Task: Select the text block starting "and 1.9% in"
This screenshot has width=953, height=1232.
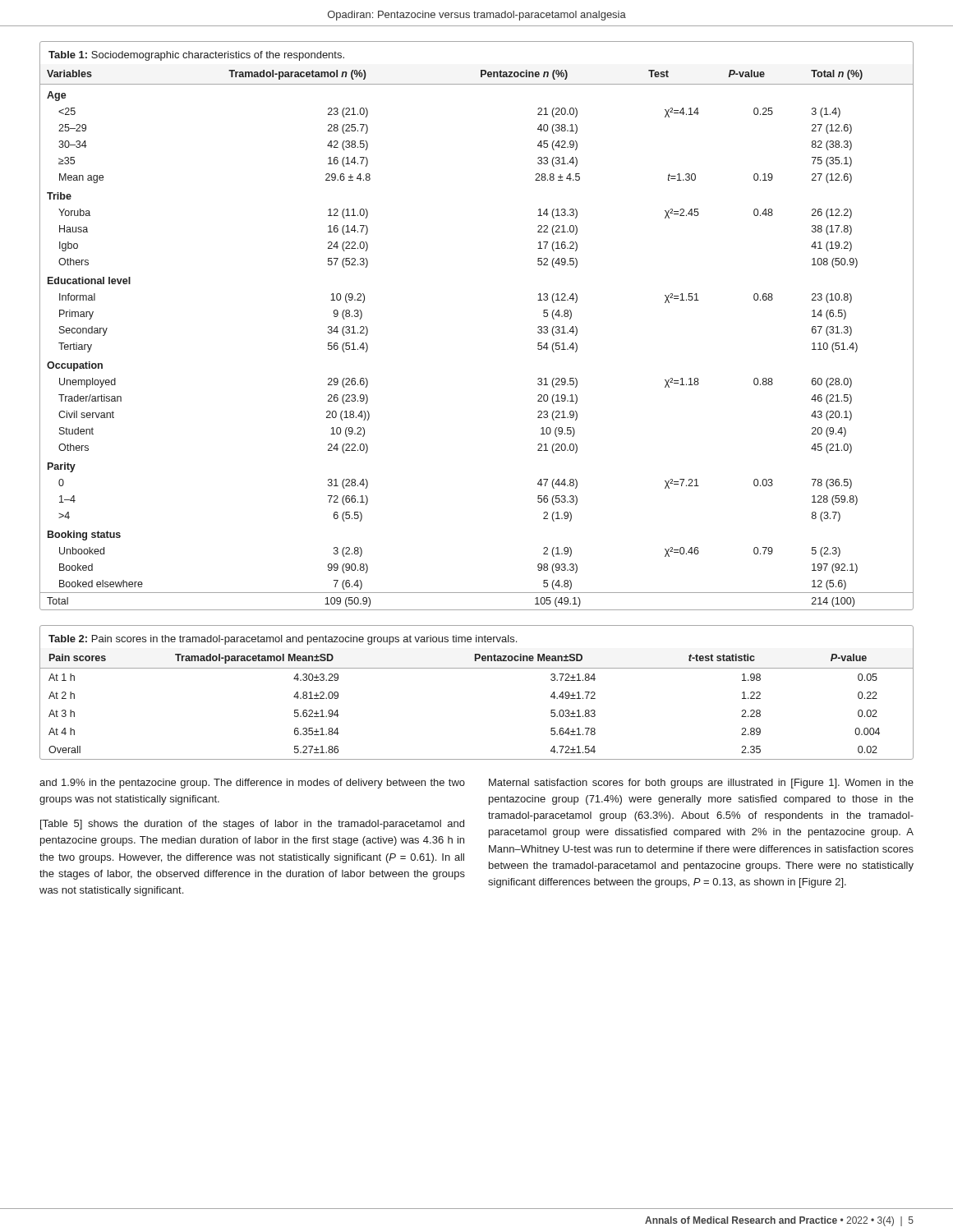Action: pyautogui.click(x=252, y=791)
